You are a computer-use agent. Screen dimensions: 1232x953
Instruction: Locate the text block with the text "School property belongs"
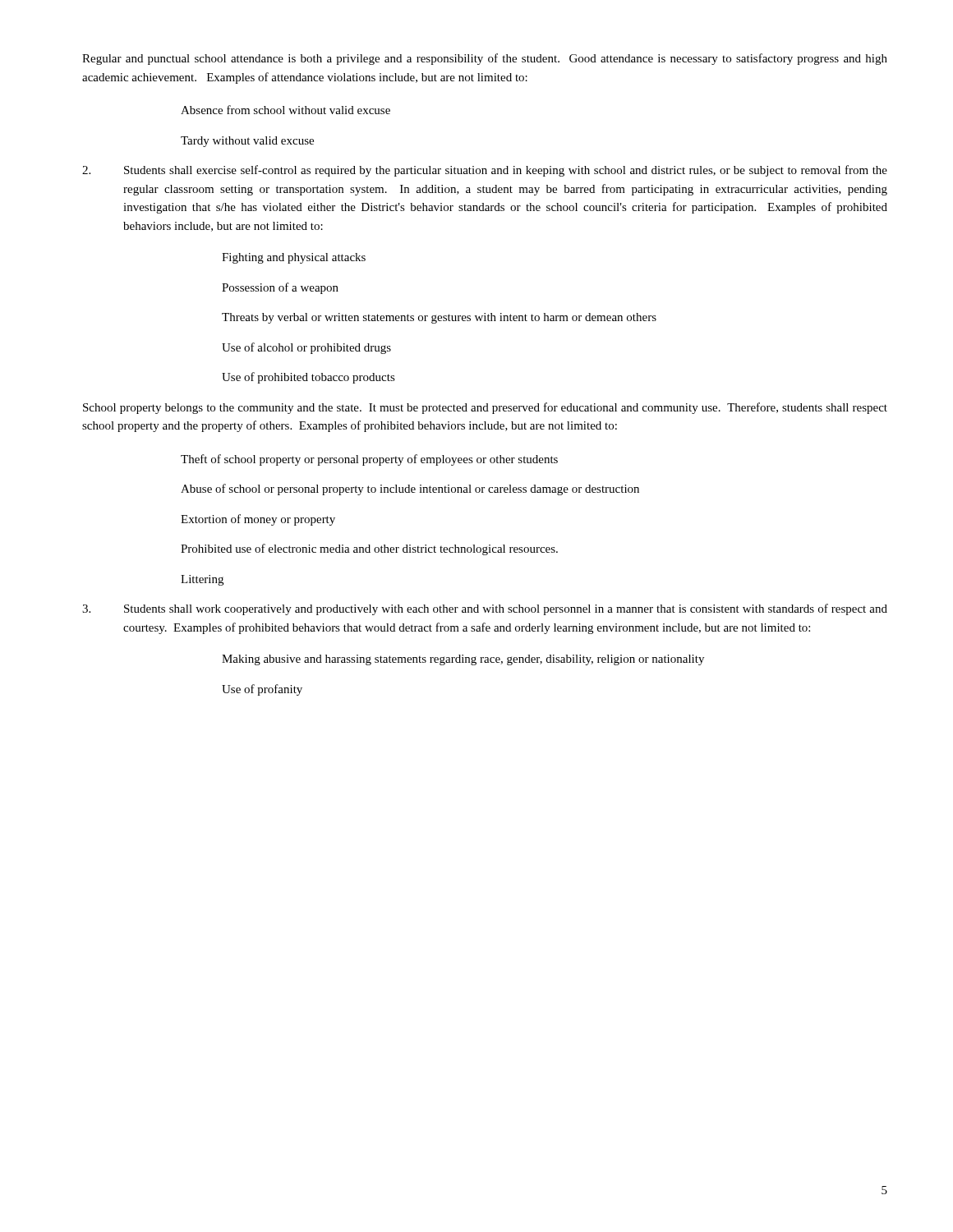(x=485, y=416)
